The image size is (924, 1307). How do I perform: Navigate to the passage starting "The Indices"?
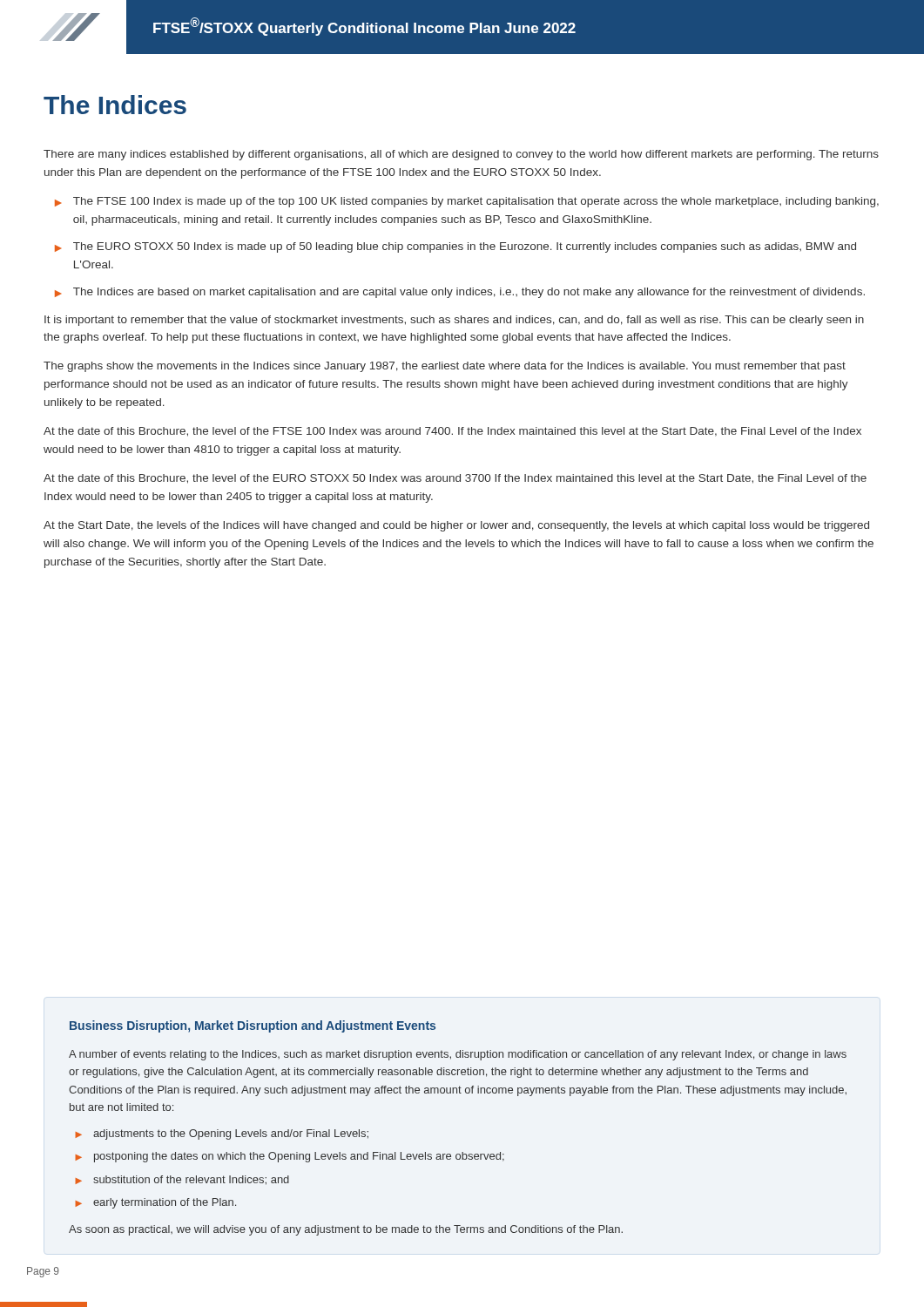(115, 105)
